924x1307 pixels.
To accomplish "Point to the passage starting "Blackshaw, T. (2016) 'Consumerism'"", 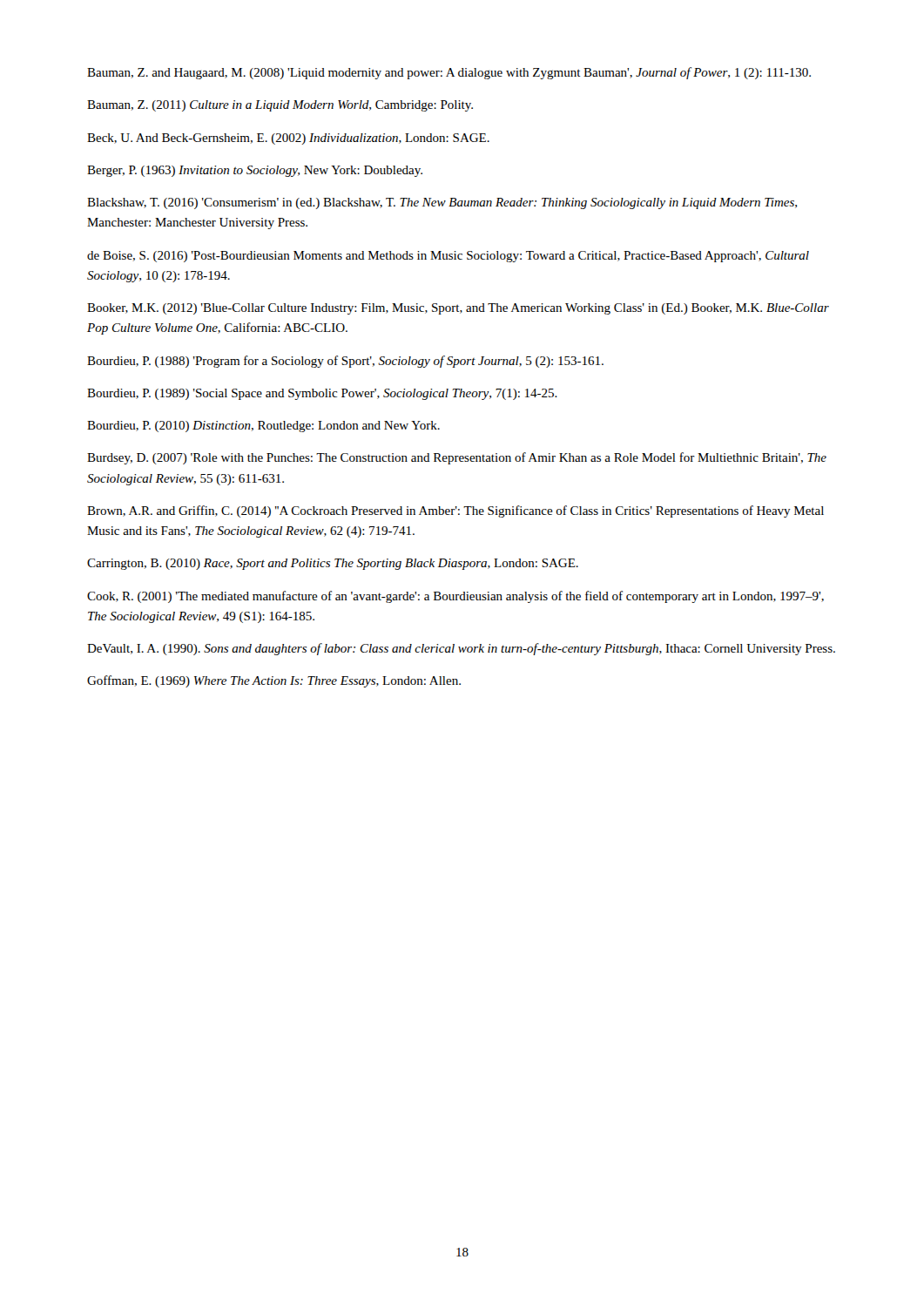I will [442, 212].
